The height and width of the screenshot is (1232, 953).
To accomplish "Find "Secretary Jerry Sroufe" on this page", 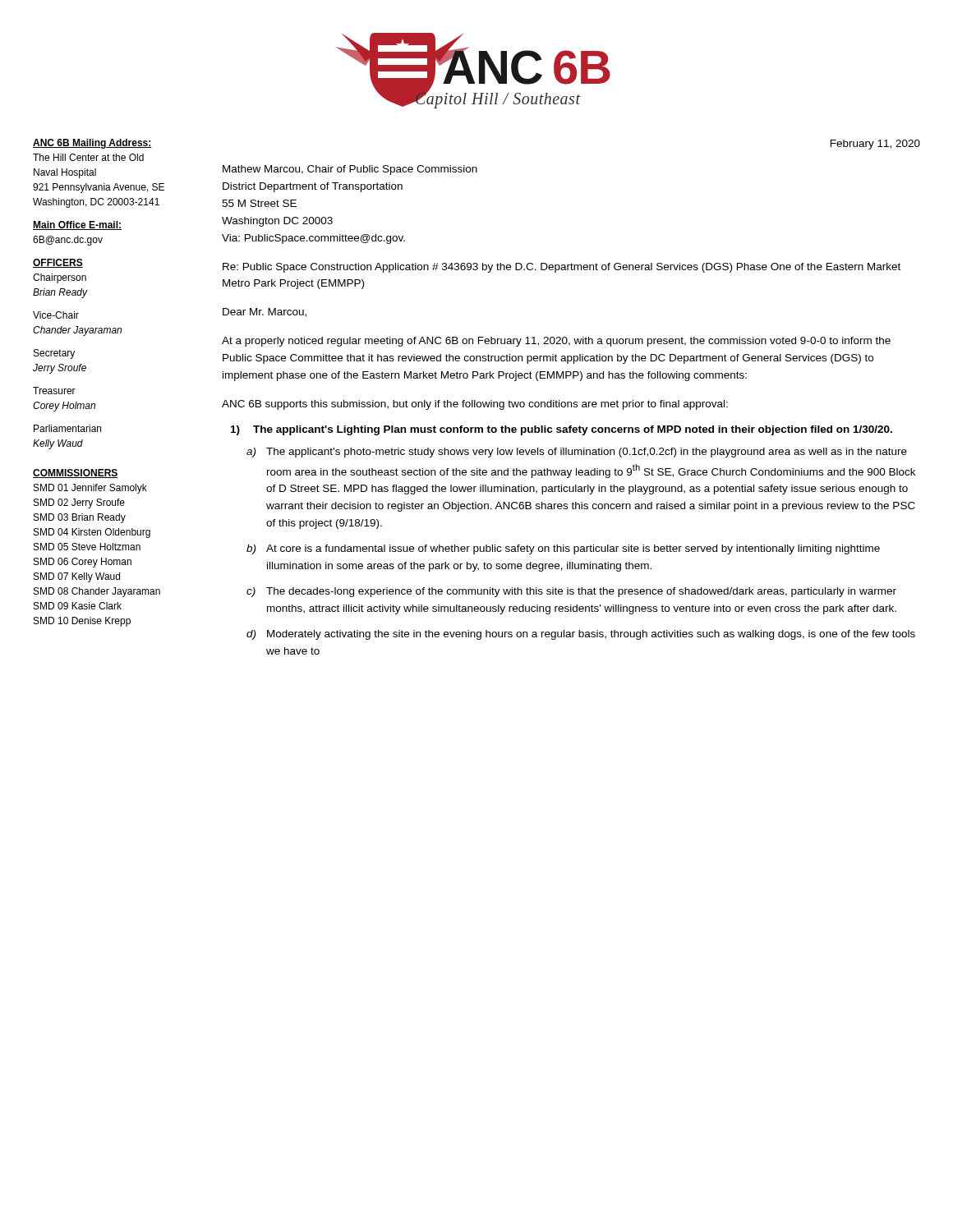I will (x=60, y=361).
